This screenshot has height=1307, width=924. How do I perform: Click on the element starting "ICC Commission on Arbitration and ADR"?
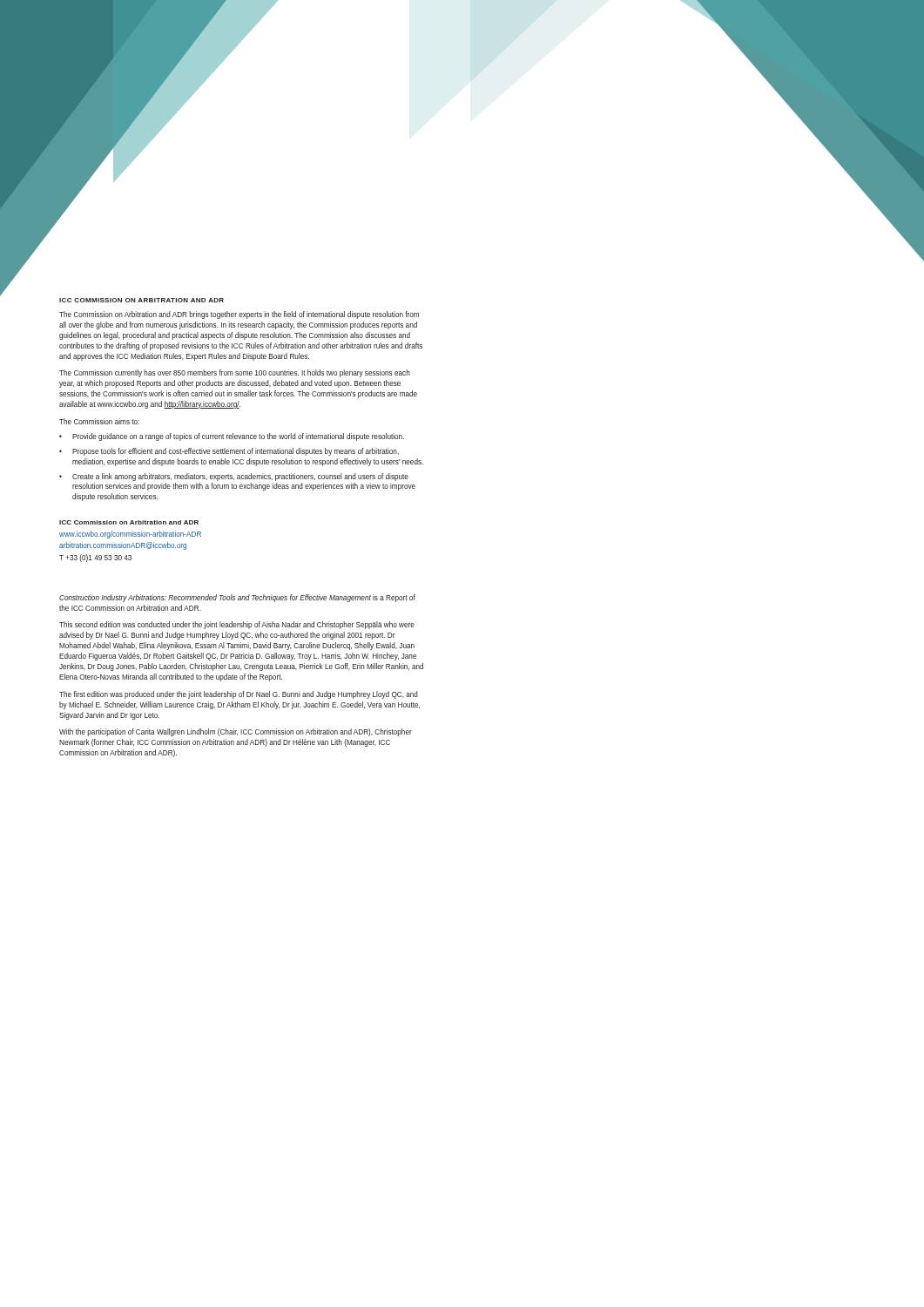click(x=129, y=523)
